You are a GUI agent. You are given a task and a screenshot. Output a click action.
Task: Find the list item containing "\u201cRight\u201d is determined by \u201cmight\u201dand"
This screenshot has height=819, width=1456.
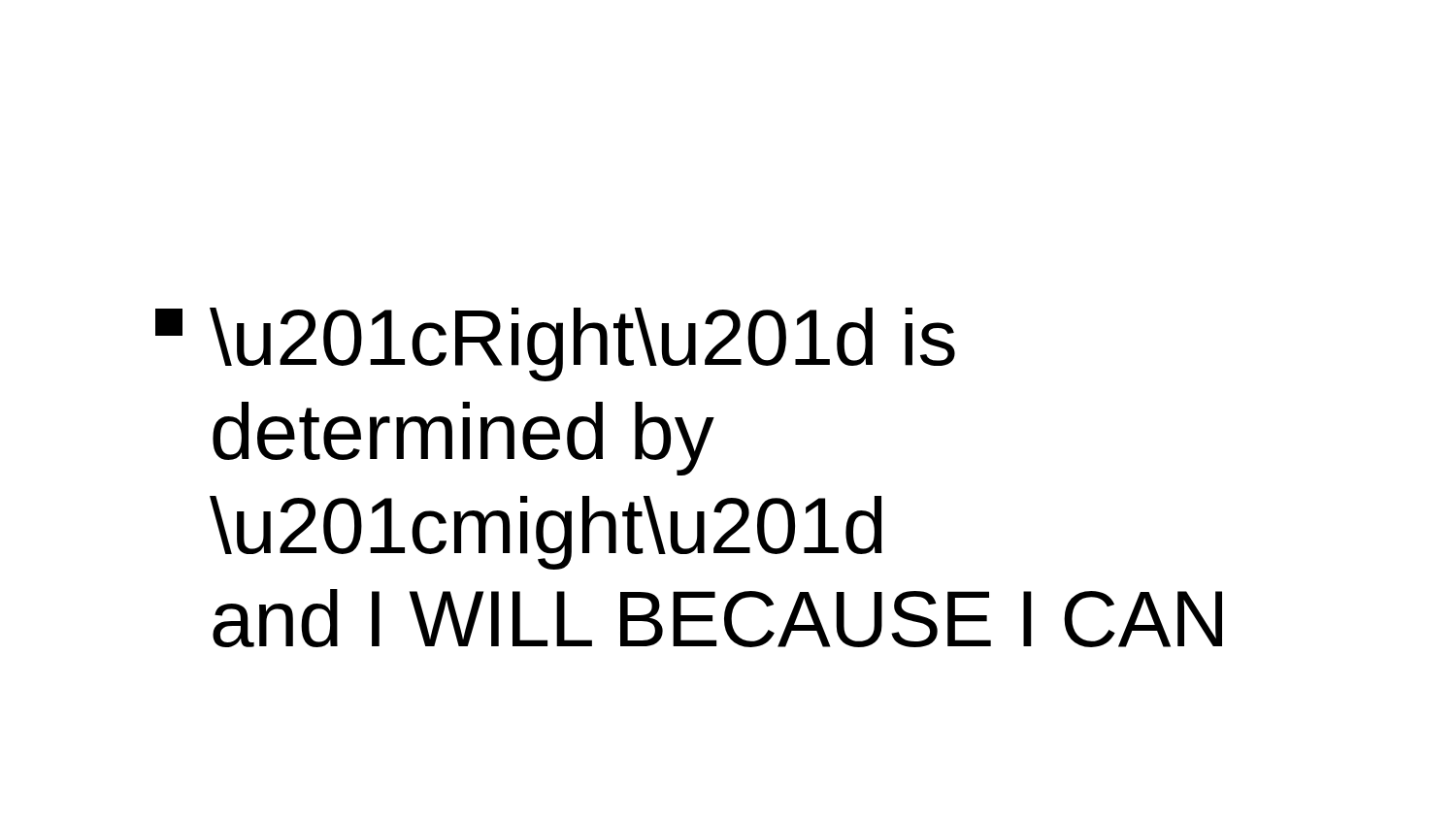point(738,479)
